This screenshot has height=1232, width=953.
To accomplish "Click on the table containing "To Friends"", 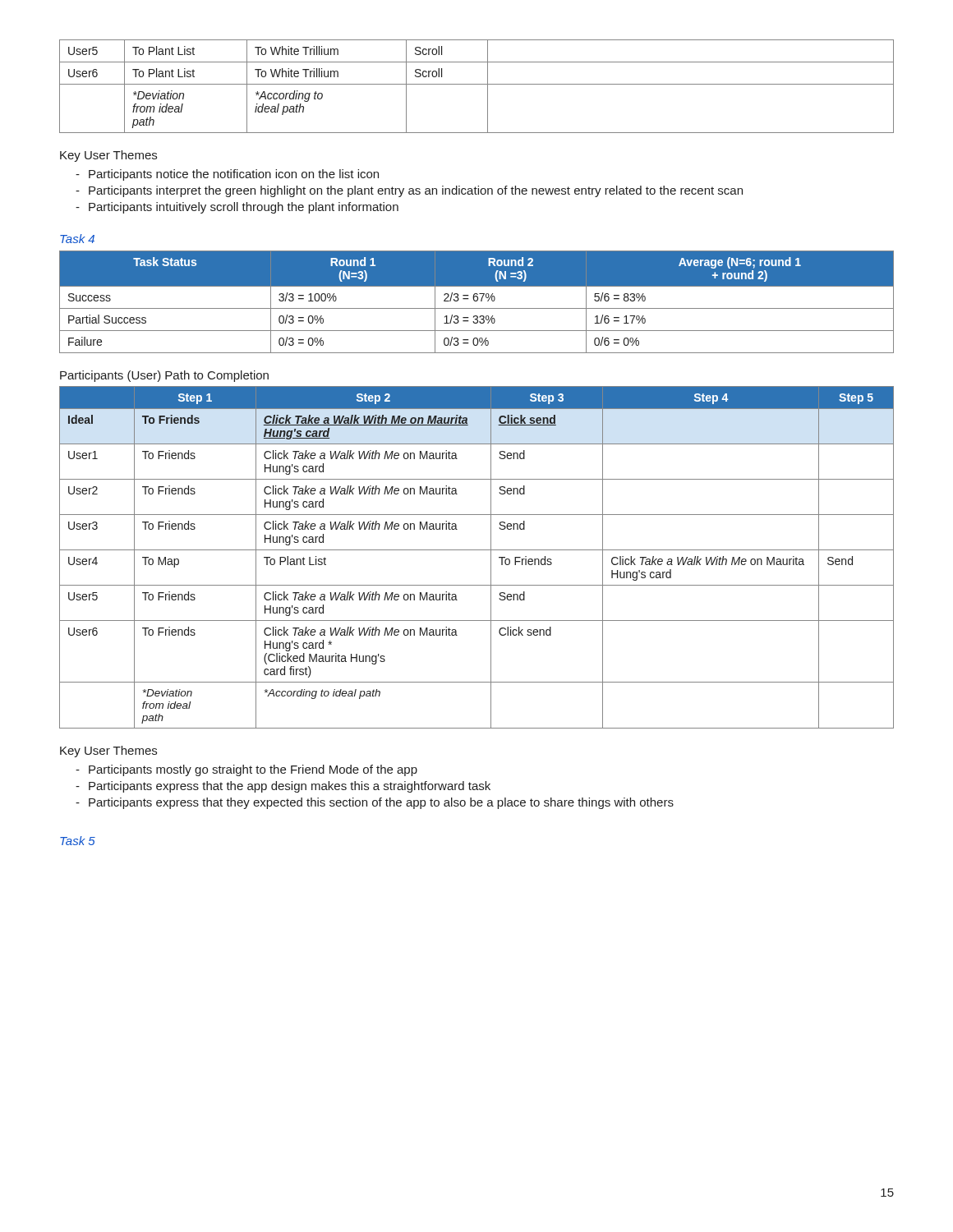I will click(x=476, y=557).
